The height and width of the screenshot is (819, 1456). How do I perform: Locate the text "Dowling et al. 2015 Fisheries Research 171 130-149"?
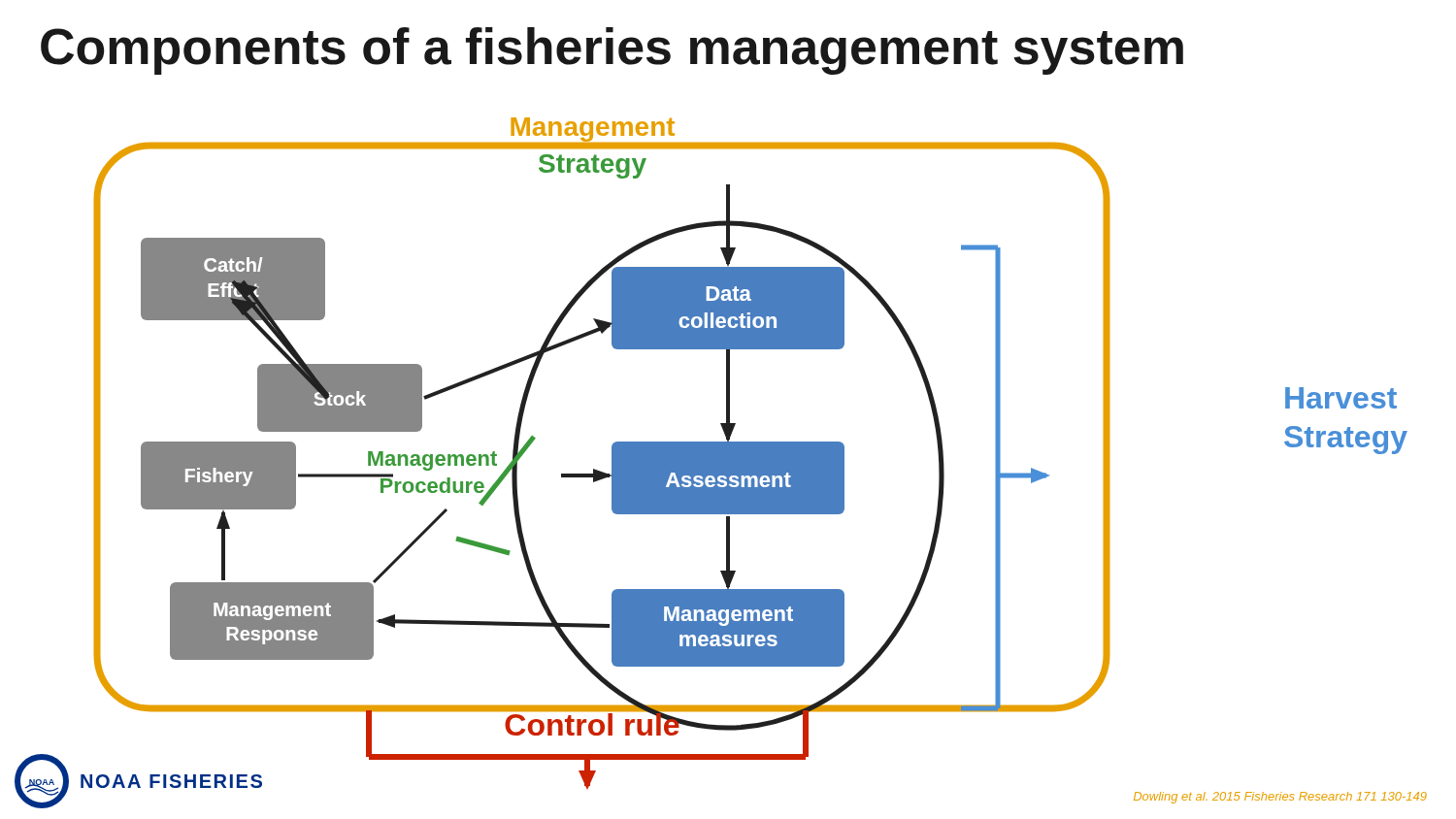1280,796
